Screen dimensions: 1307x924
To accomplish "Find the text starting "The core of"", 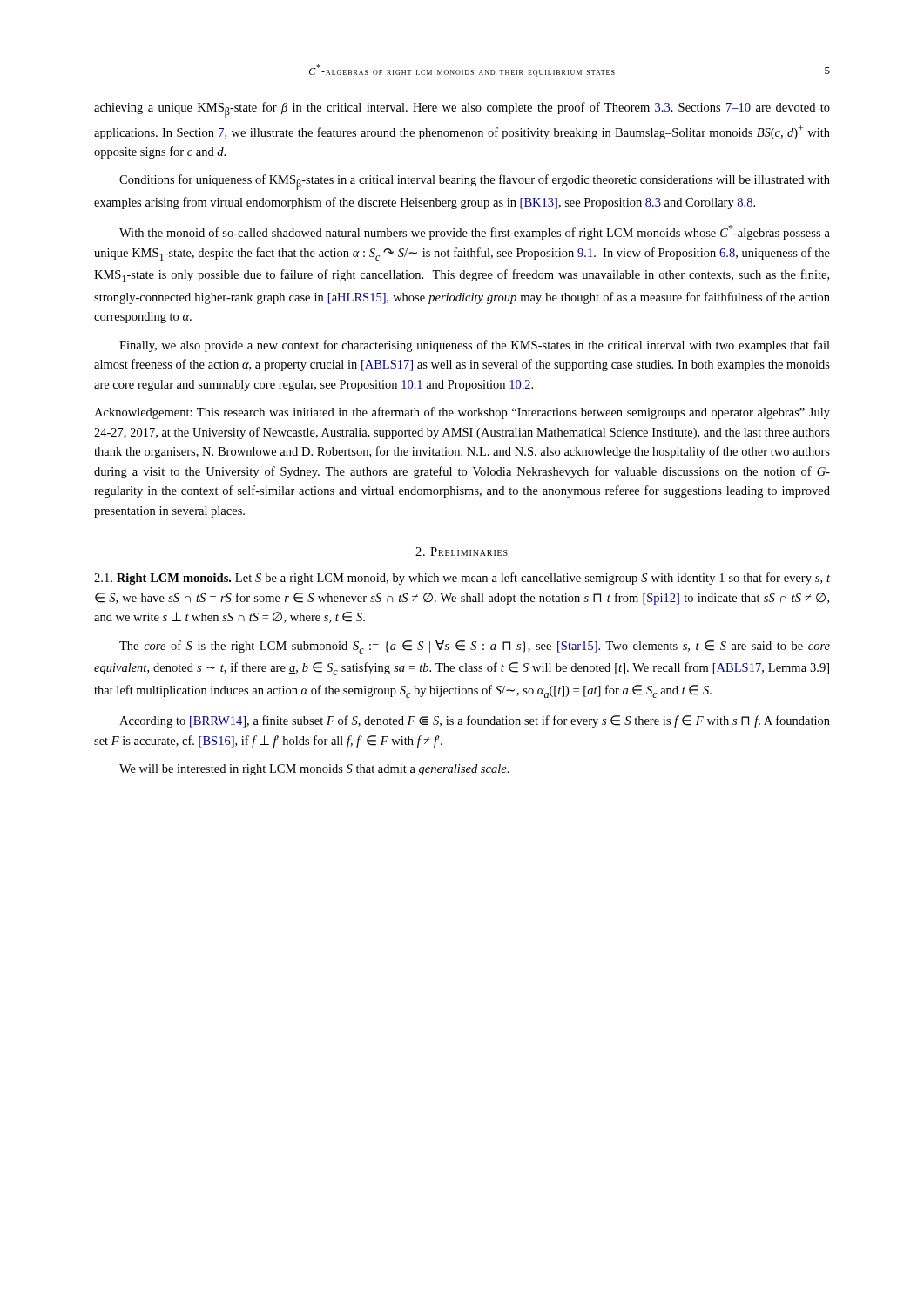I will coord(462,669).
